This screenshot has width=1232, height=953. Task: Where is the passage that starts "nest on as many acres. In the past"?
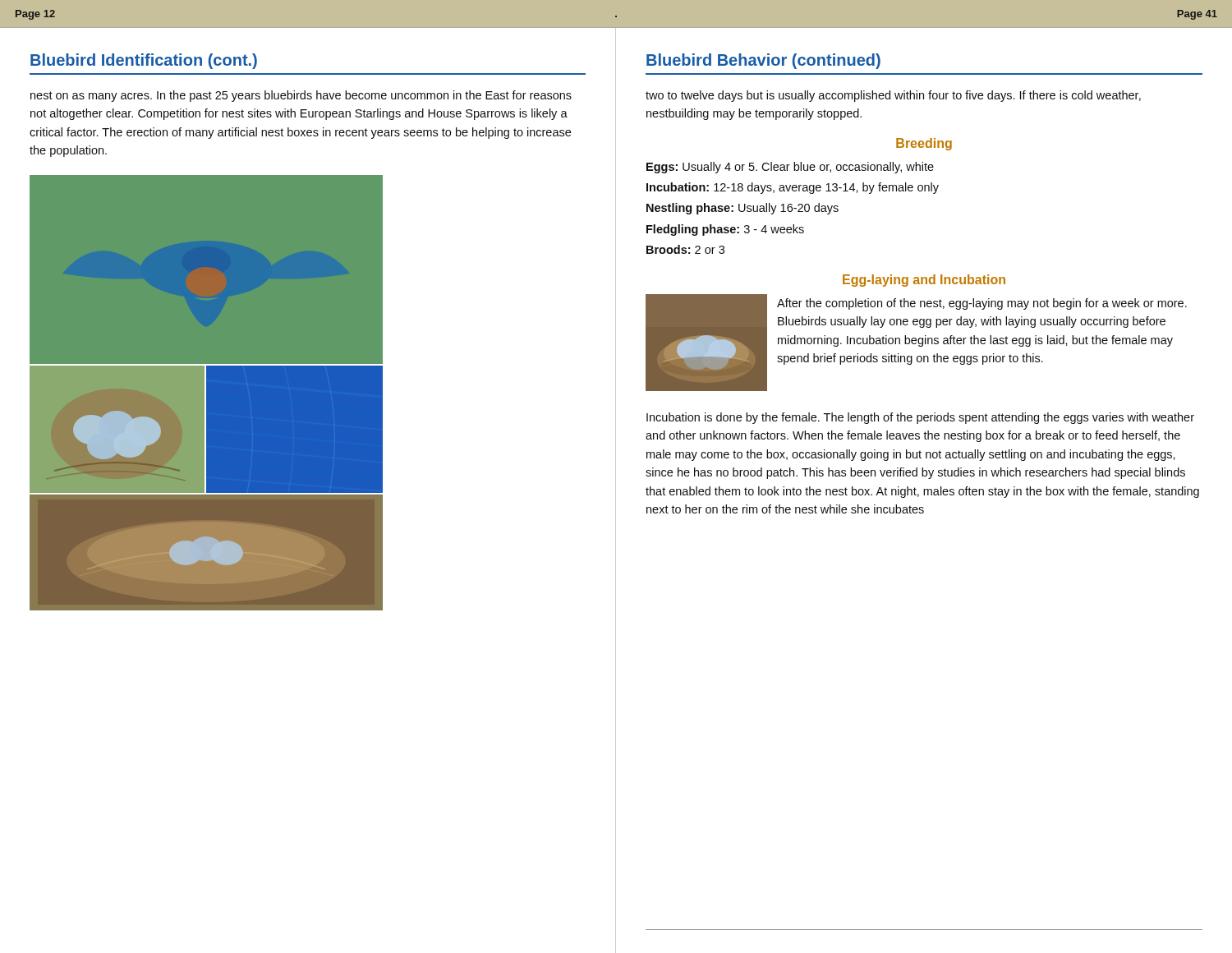click(301, 123)
